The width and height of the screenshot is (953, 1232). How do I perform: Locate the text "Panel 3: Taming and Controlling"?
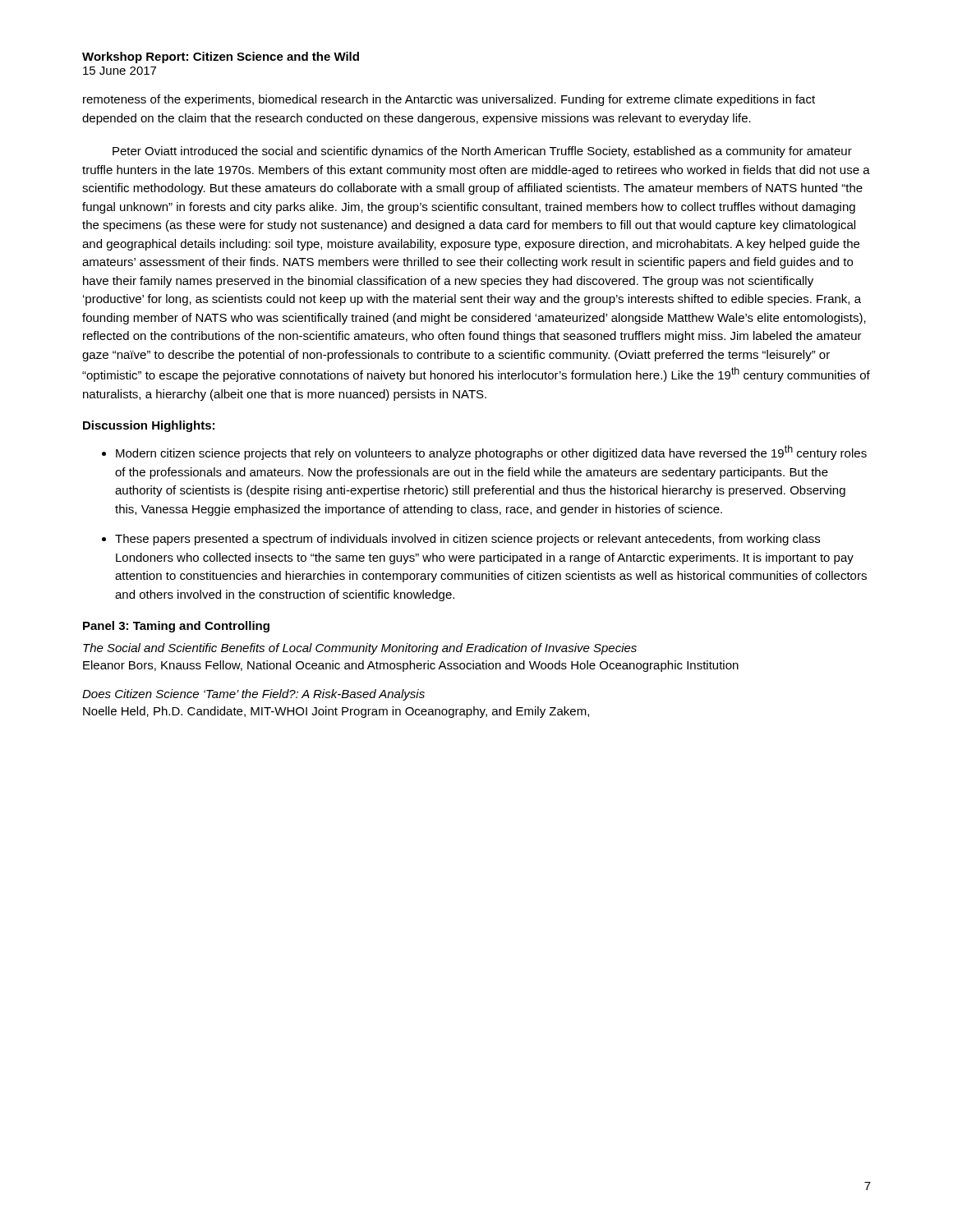coord(176,625)
